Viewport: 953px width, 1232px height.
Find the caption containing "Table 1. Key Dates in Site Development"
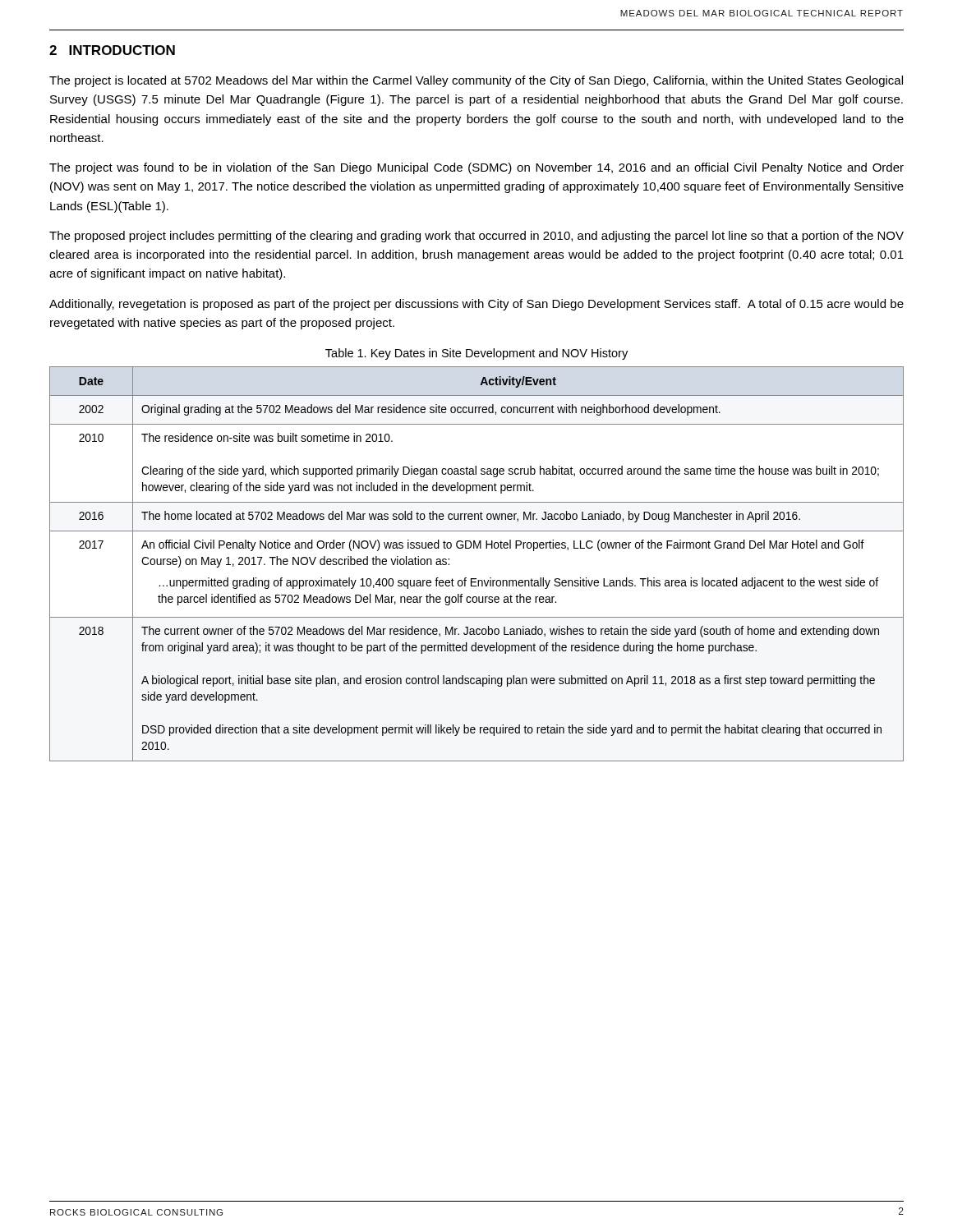pyautogui.click(x=476, y=353)
